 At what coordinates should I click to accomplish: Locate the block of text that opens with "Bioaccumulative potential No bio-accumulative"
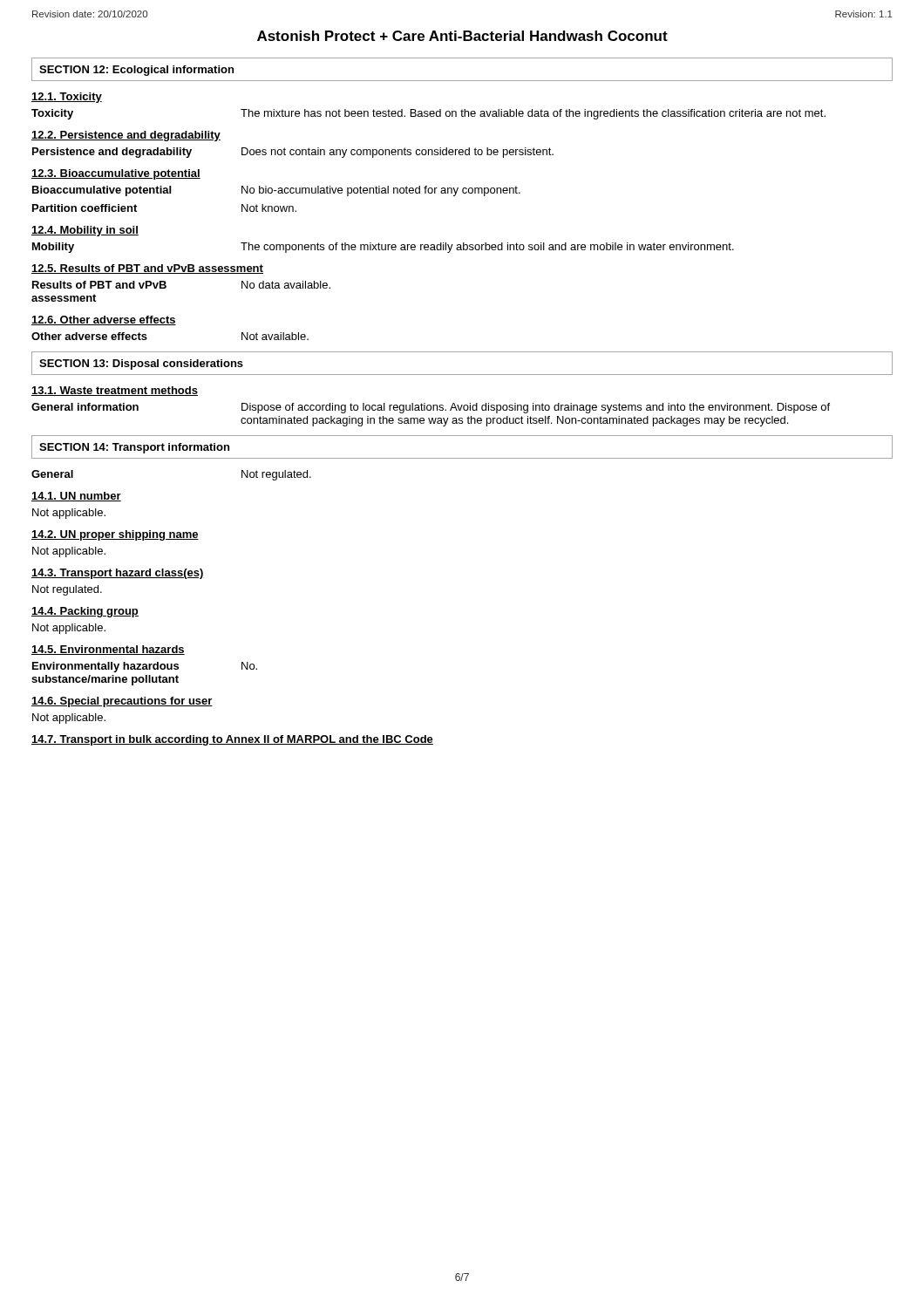point(462,190)
